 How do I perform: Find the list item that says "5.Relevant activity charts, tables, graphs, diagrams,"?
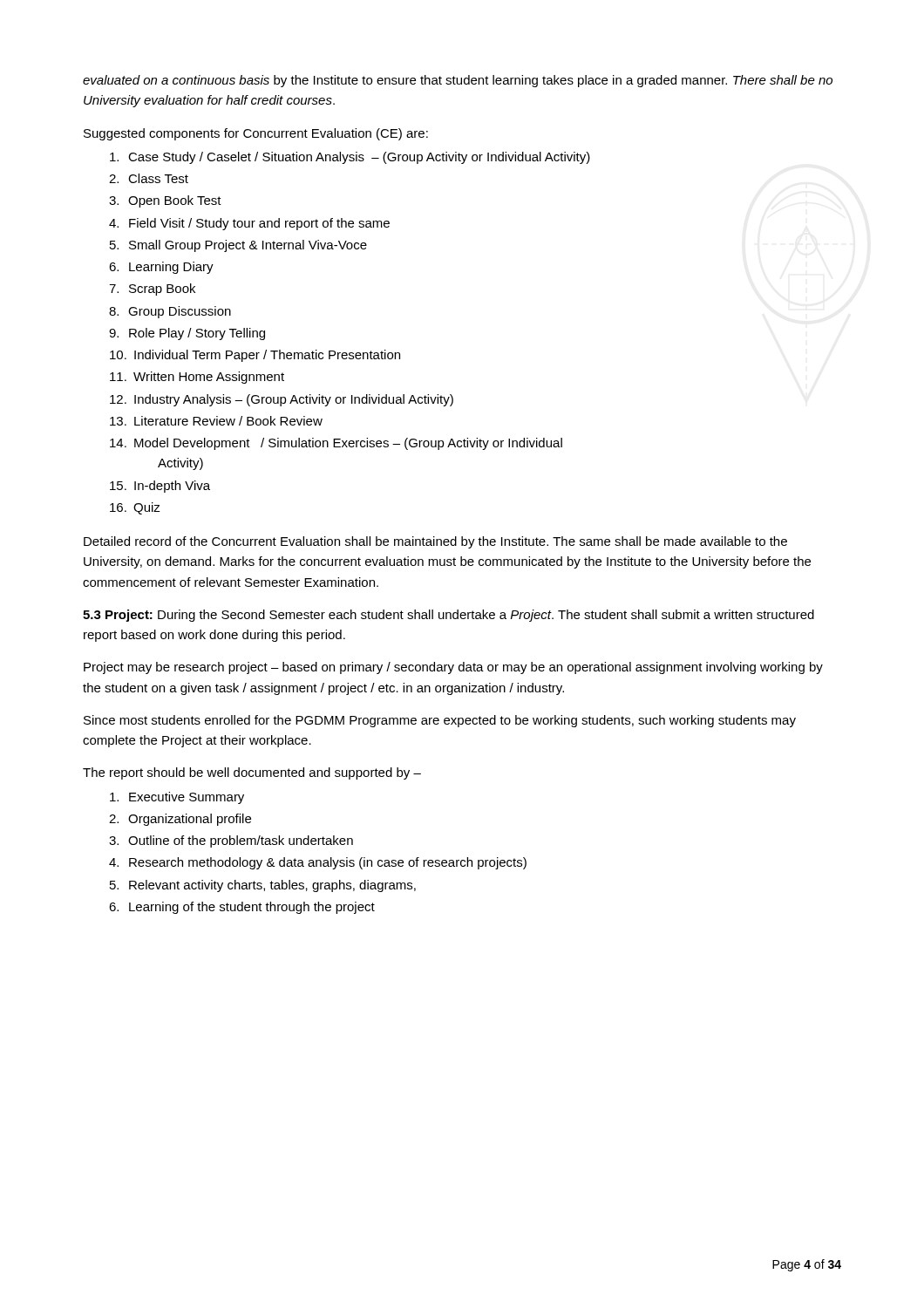[263, 884]
